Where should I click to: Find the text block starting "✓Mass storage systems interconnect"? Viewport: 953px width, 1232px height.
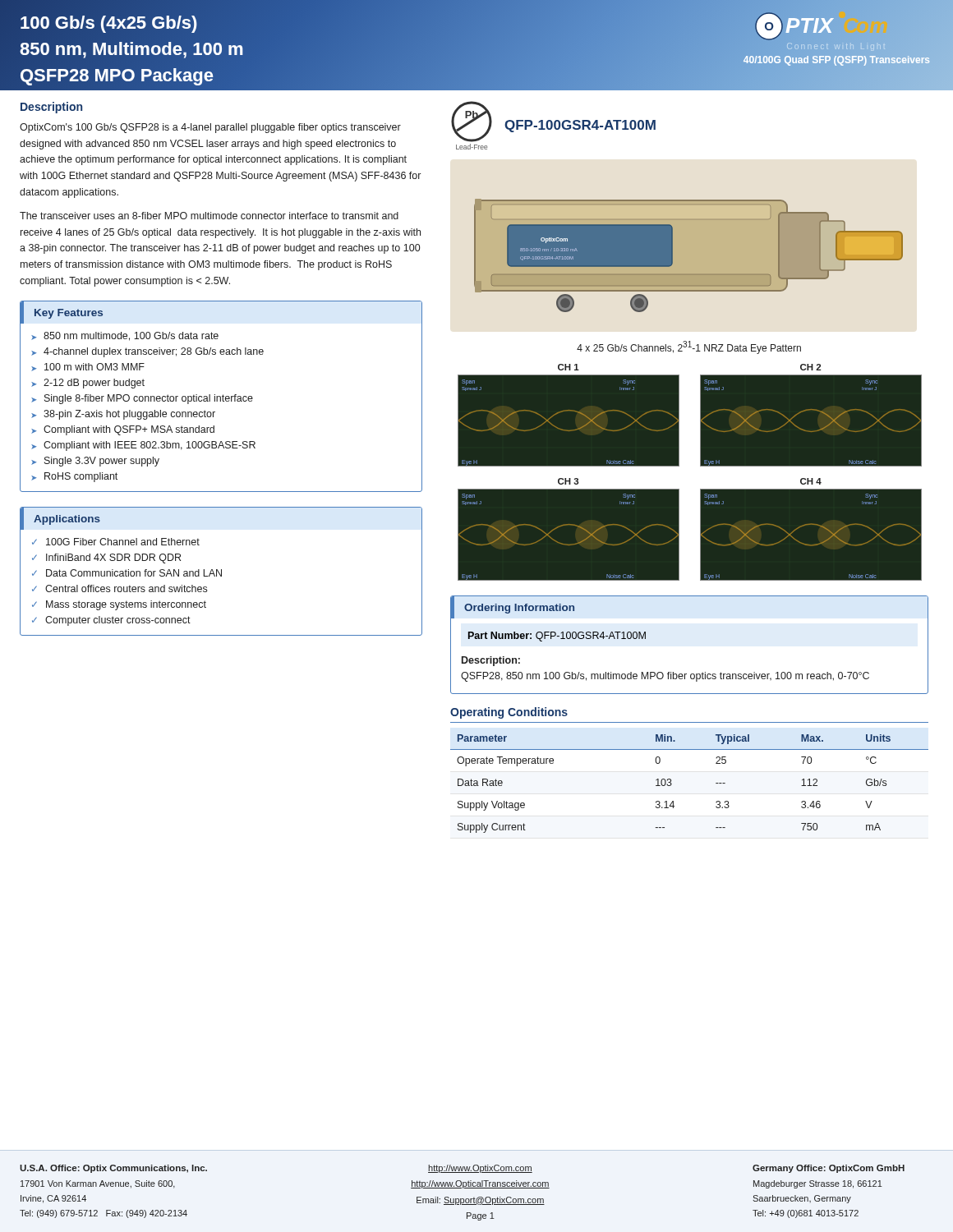tap(118, 605)
